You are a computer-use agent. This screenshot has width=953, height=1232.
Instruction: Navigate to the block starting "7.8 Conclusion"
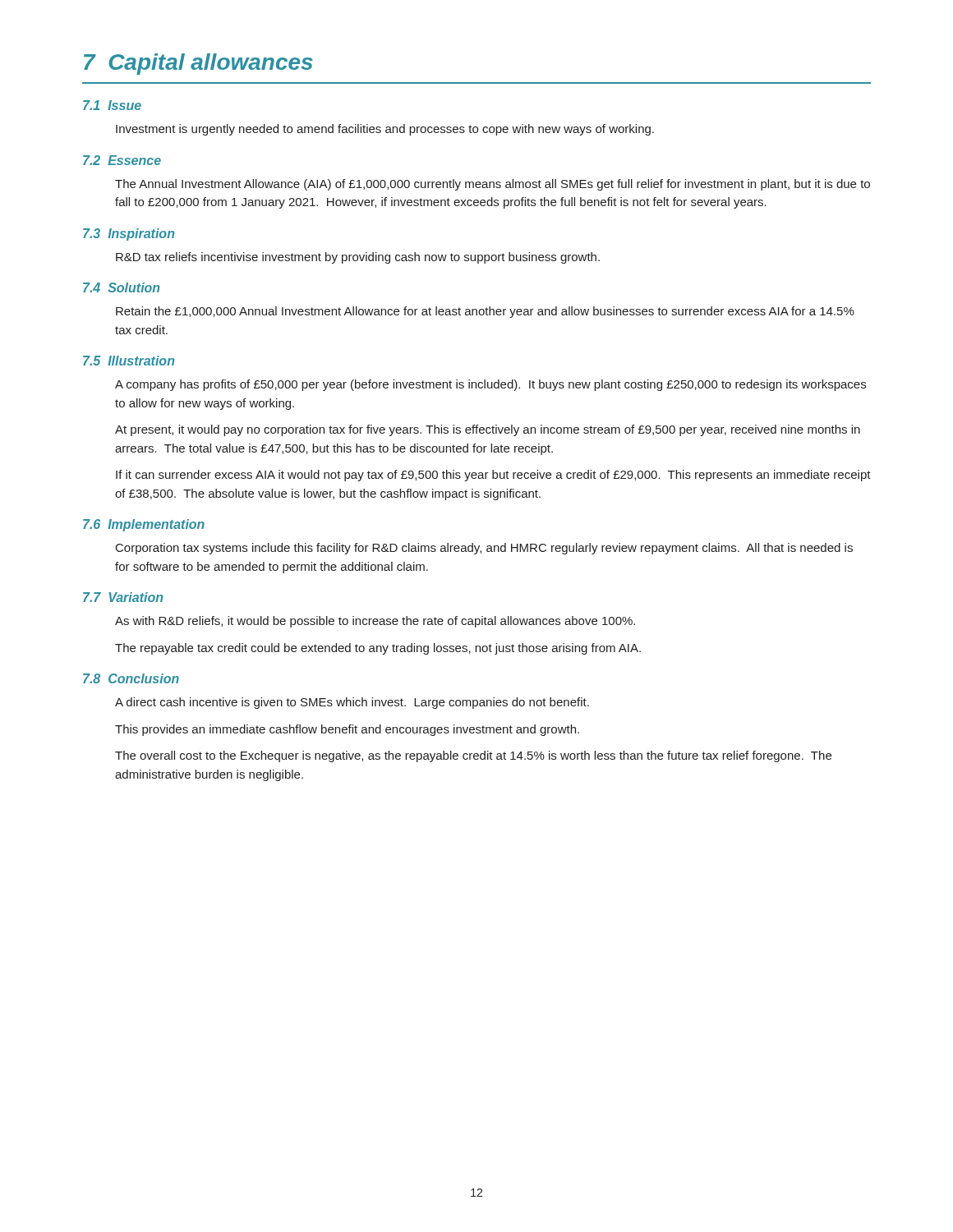[x=131, y=679]
